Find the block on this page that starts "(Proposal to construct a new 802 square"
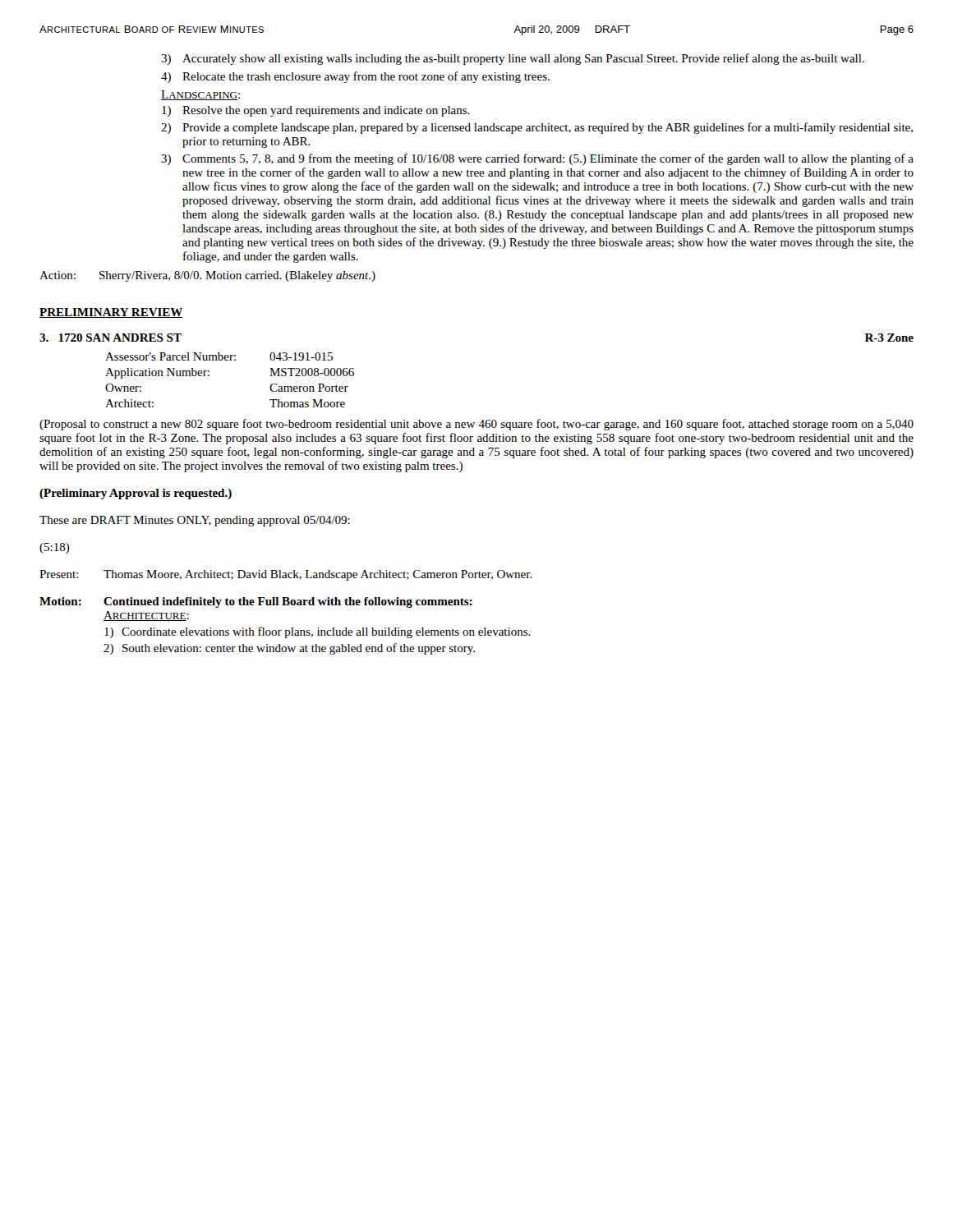 476,445
